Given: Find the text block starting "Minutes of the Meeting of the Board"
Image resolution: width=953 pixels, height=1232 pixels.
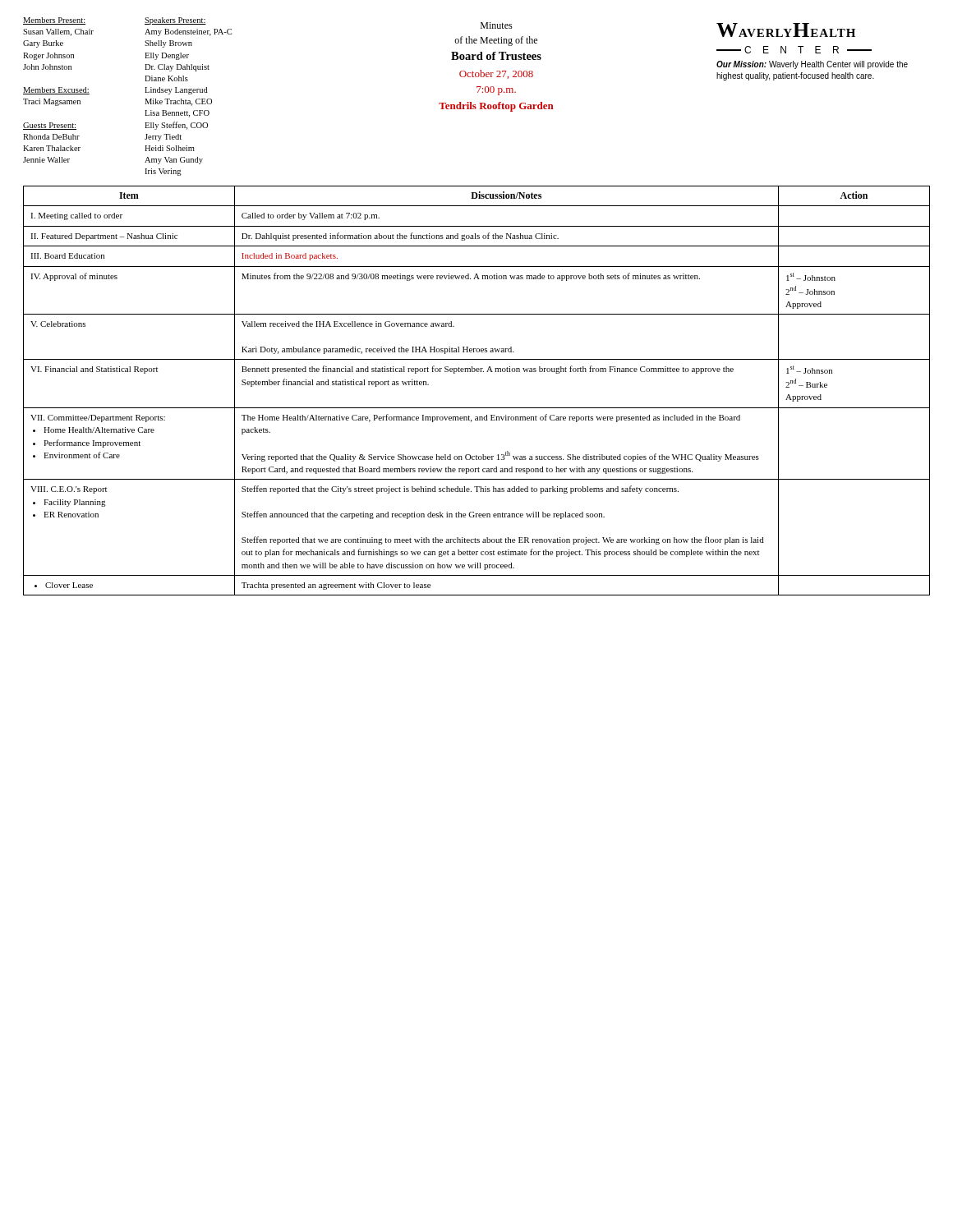Looking at the screenshot, I should tap(496, 66).
